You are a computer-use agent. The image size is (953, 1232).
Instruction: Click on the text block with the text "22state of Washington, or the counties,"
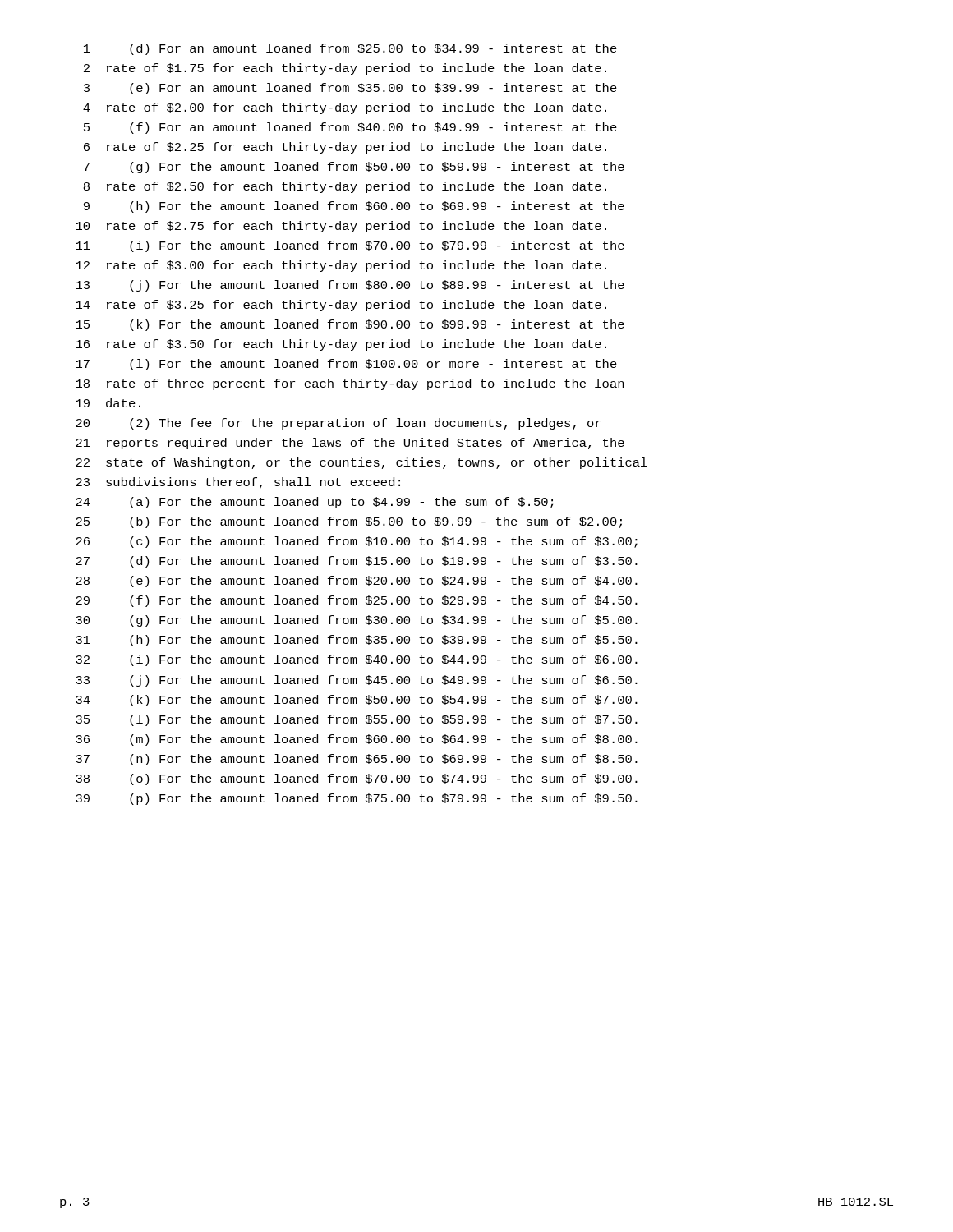pyautogui.click(x=476, y=463)
